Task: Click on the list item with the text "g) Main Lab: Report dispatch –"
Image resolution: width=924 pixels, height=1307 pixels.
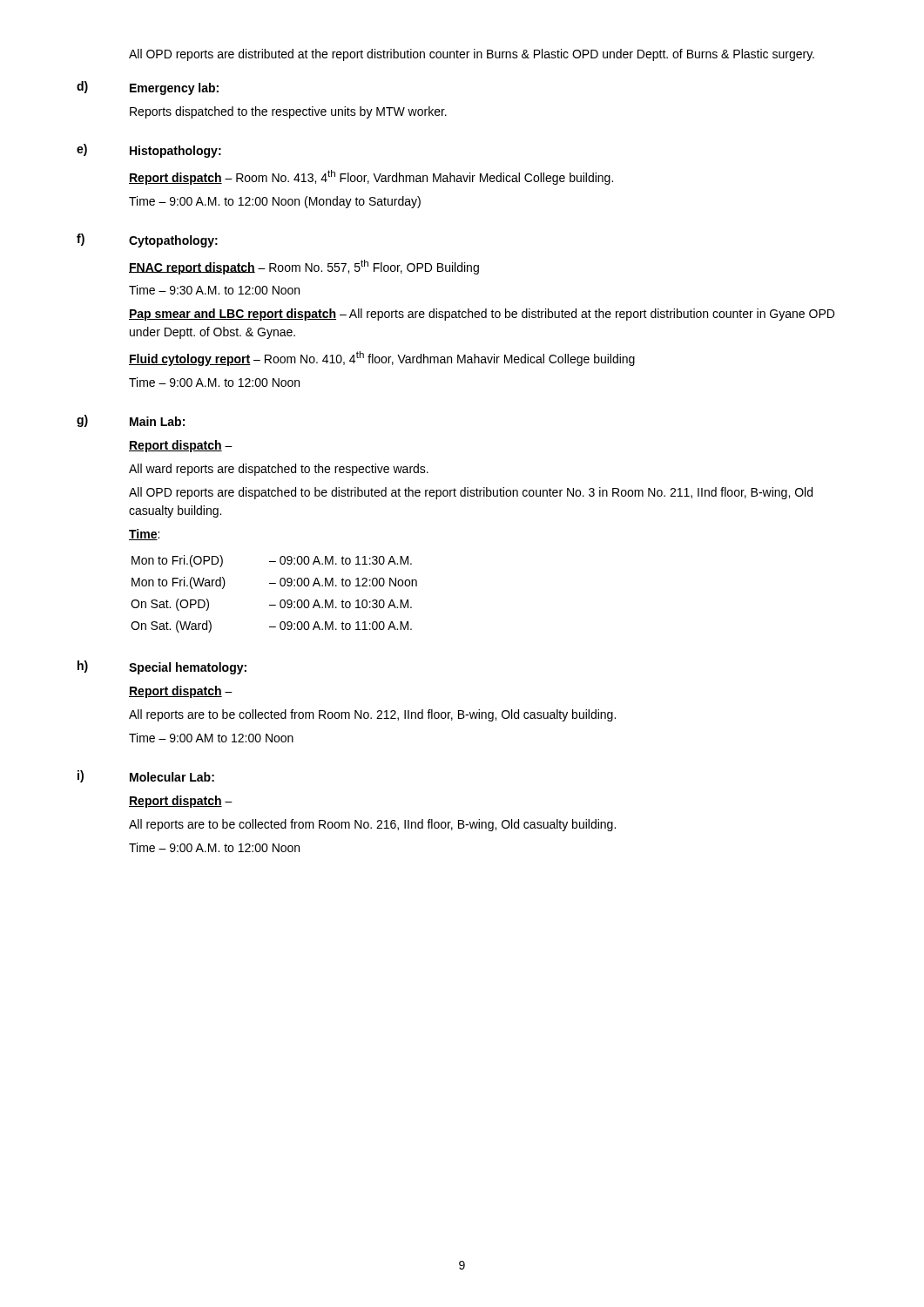Action: [x=131, y=421]
